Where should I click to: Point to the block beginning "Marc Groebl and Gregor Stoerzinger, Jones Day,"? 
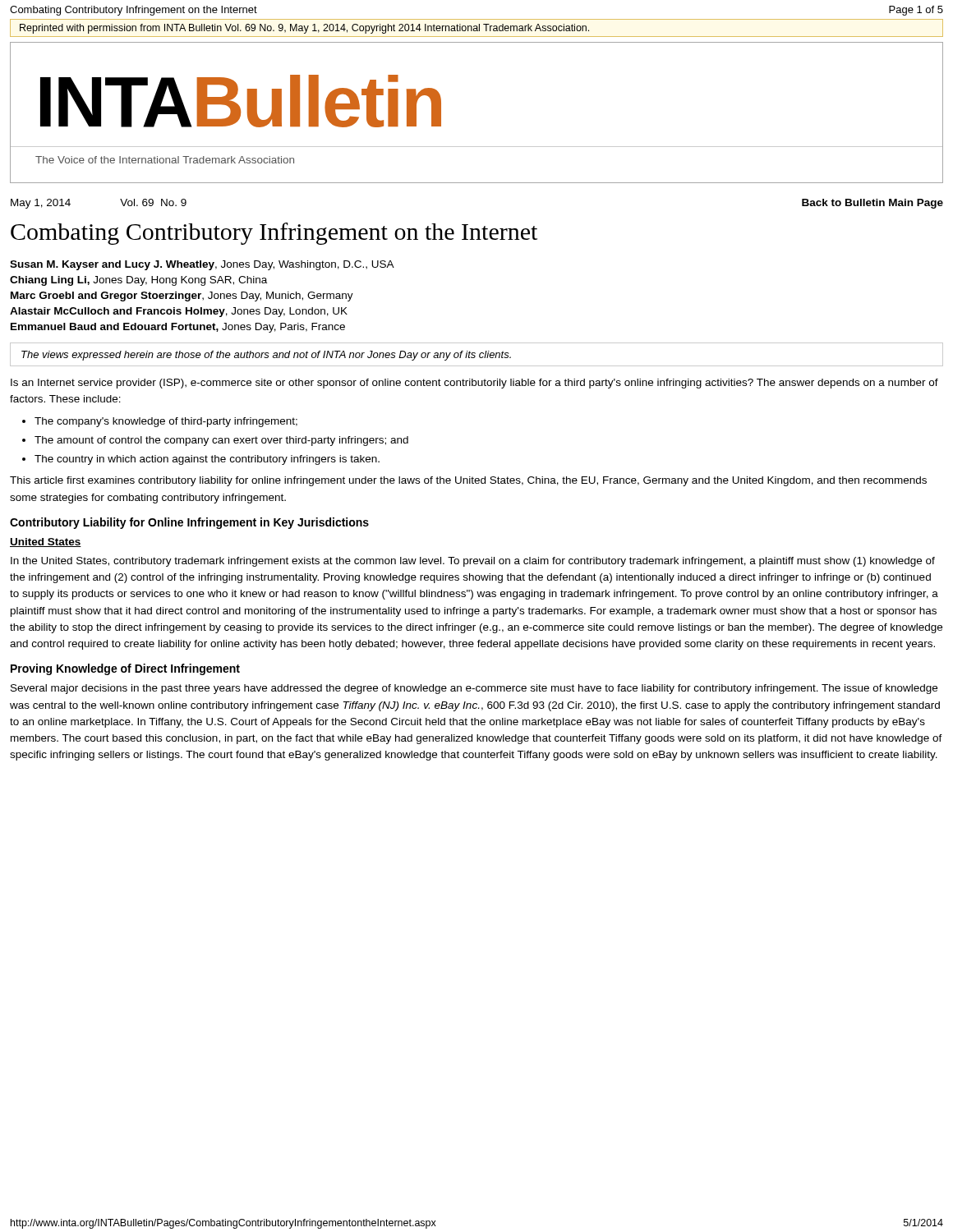click(x=181, y=295)
